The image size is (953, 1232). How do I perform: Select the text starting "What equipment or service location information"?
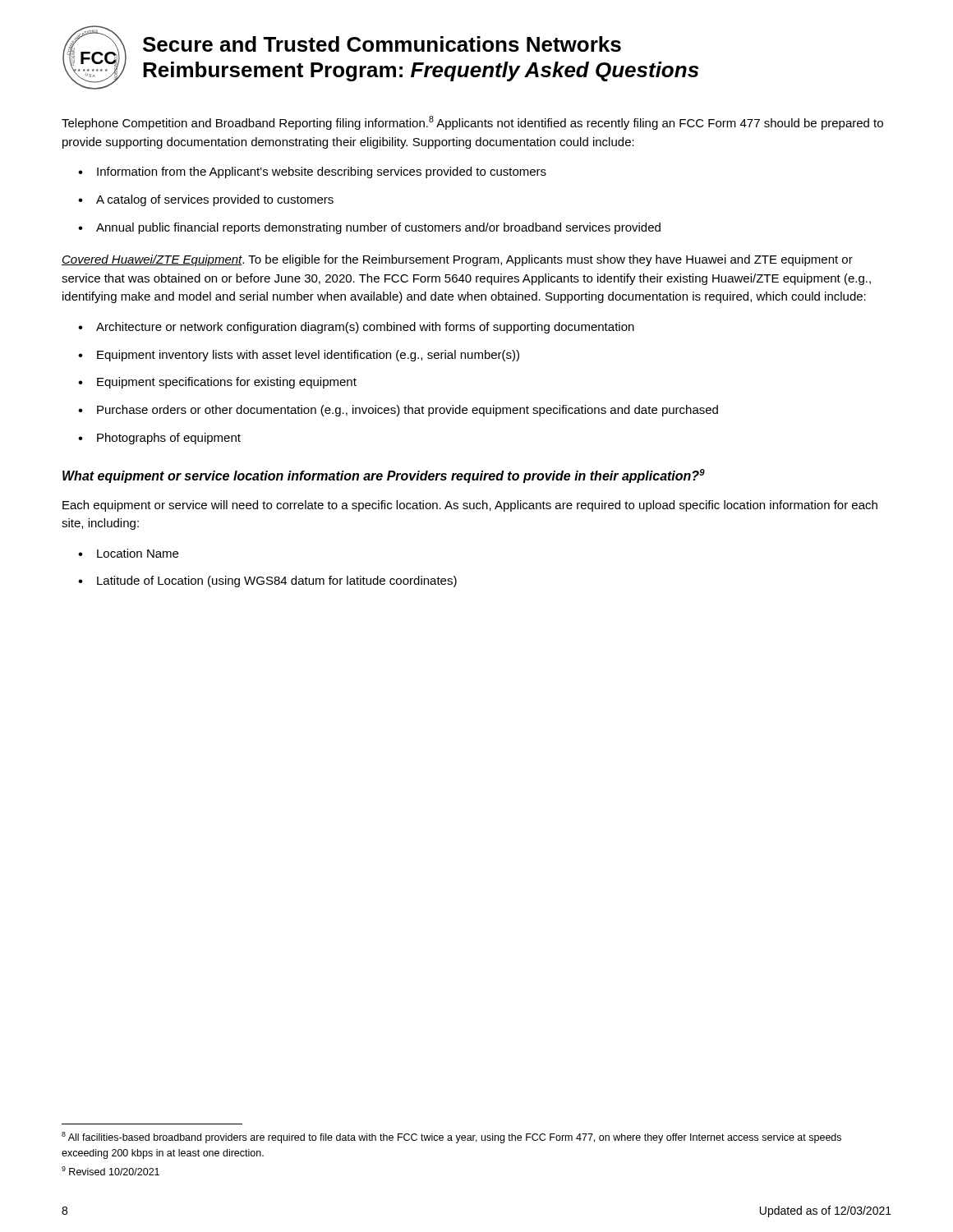pos(383,475)
